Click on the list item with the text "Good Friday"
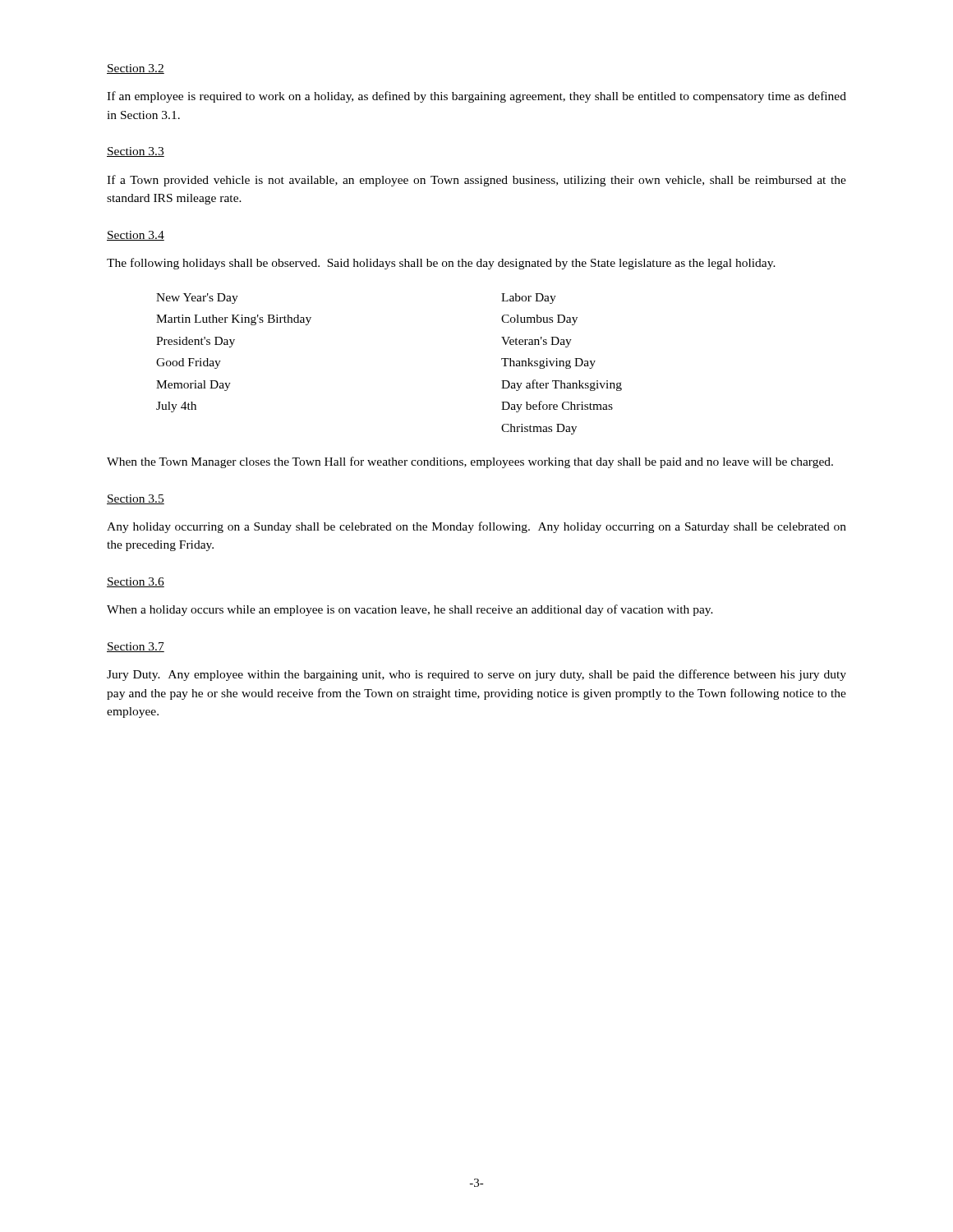Viewport: 953px width, 1232px height. click(188, 362)
